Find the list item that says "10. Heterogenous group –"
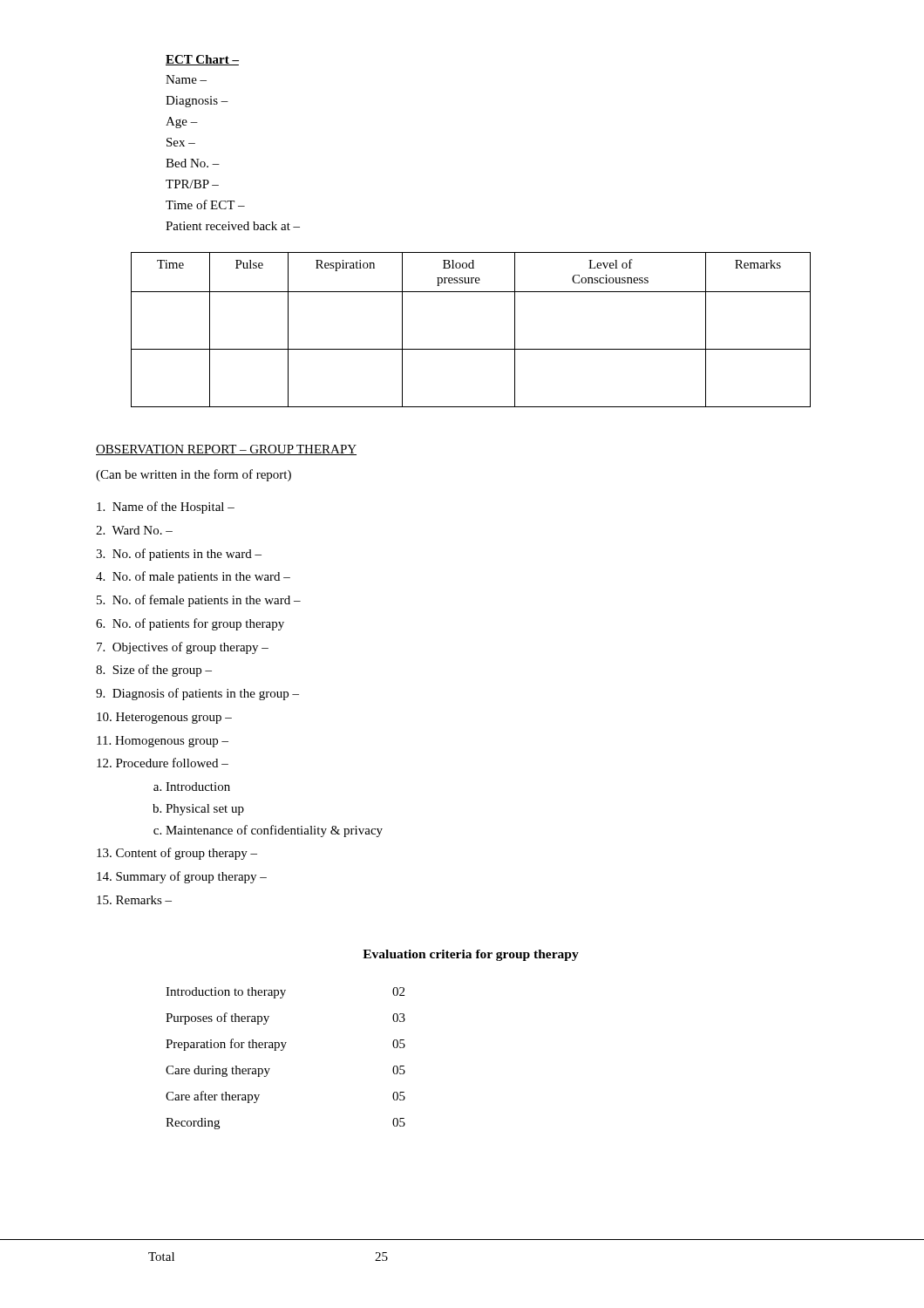 click(x=164, y=717)
